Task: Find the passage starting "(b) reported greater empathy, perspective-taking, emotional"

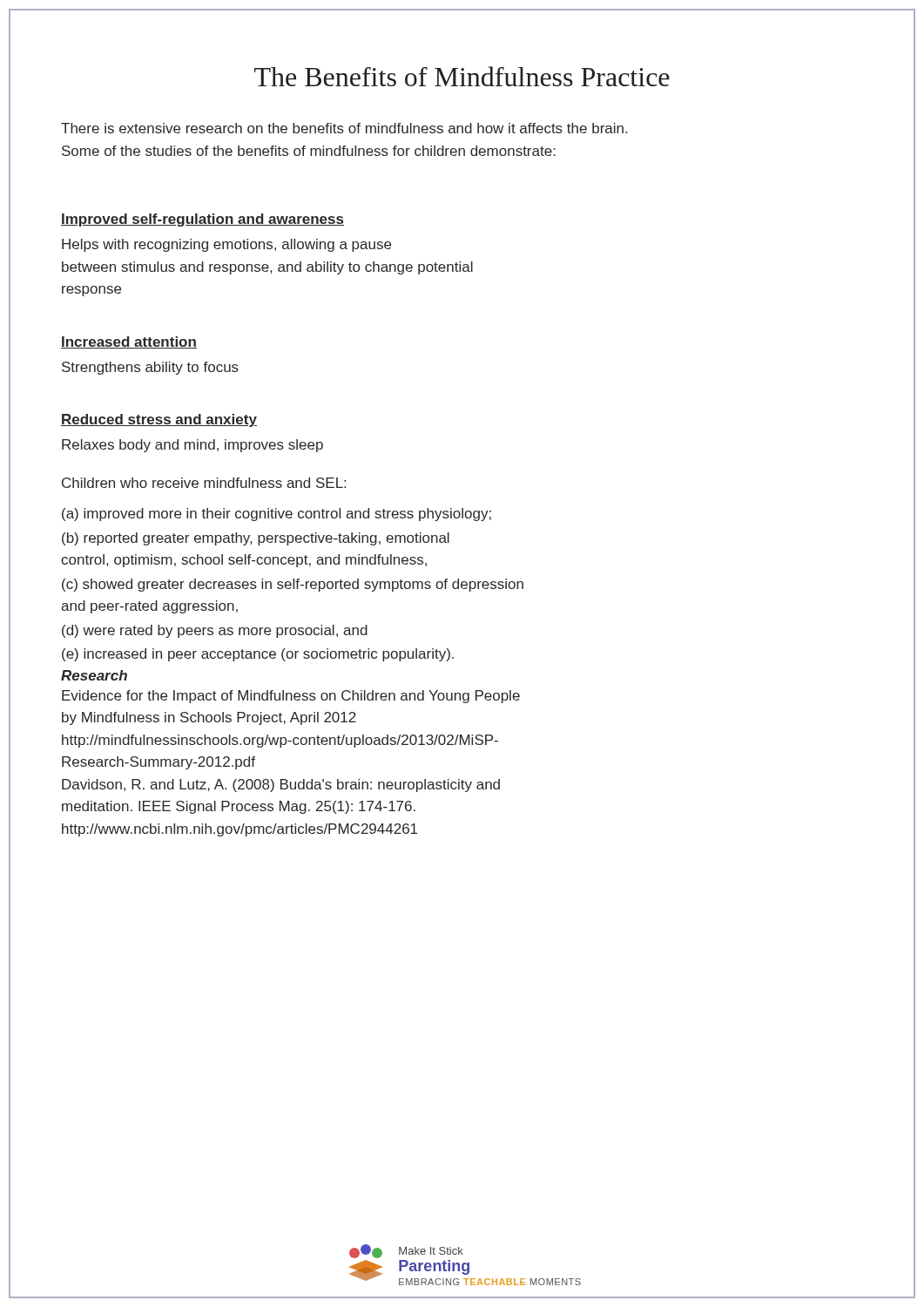Action: point(255,549)
